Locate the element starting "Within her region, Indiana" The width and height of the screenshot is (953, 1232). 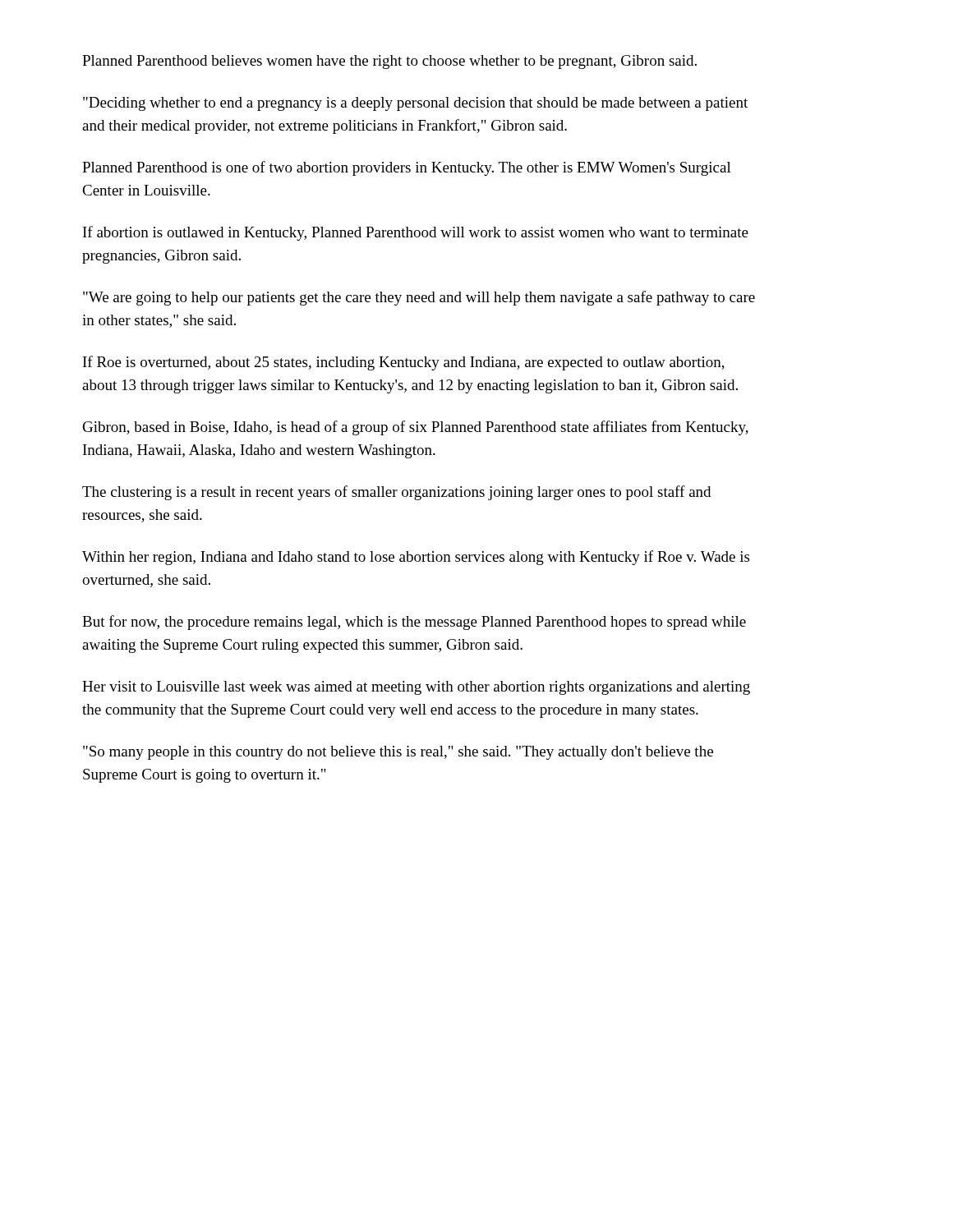coord(416,568)
